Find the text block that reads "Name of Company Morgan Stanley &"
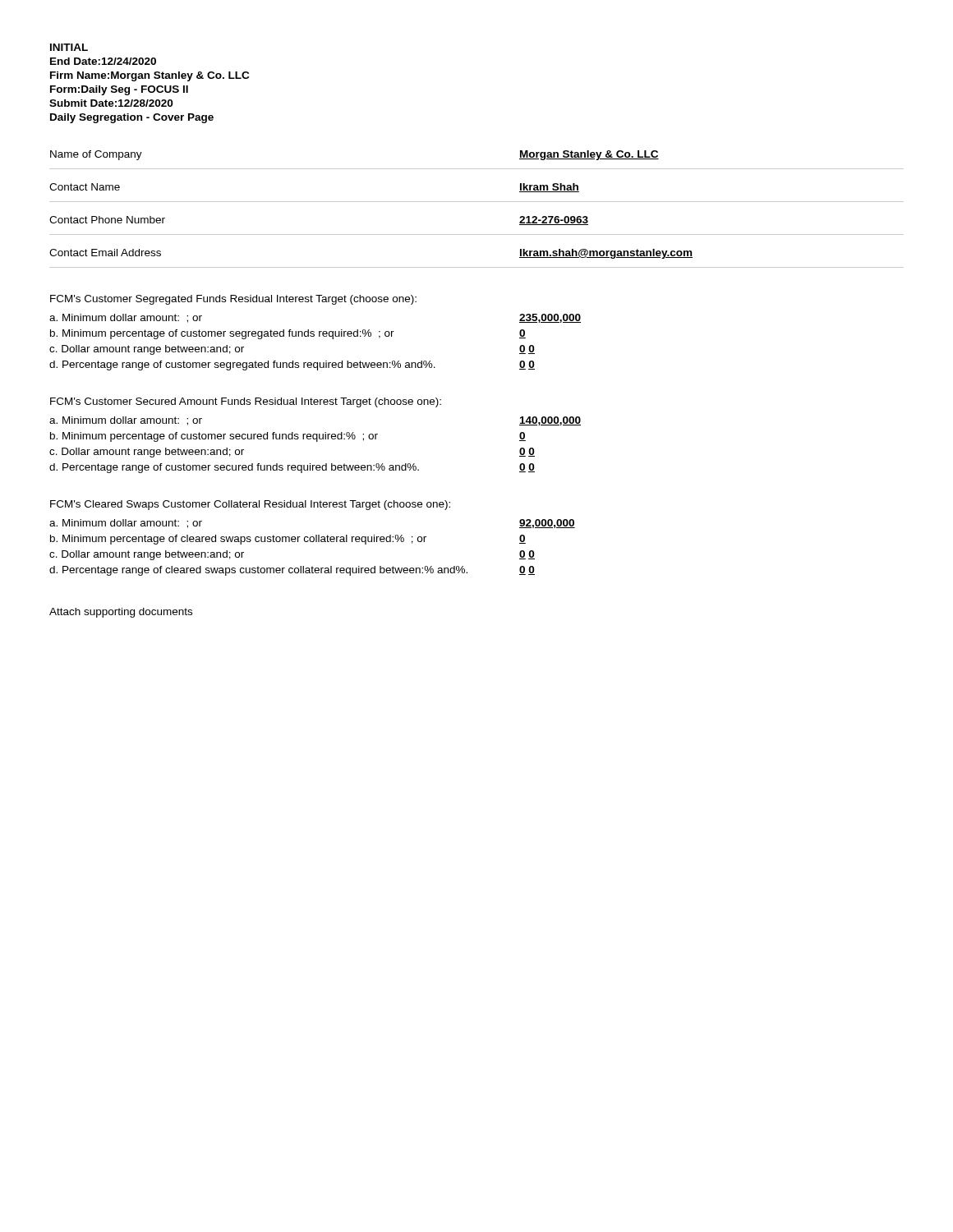 pyautogui.click(x=97, y=156)
